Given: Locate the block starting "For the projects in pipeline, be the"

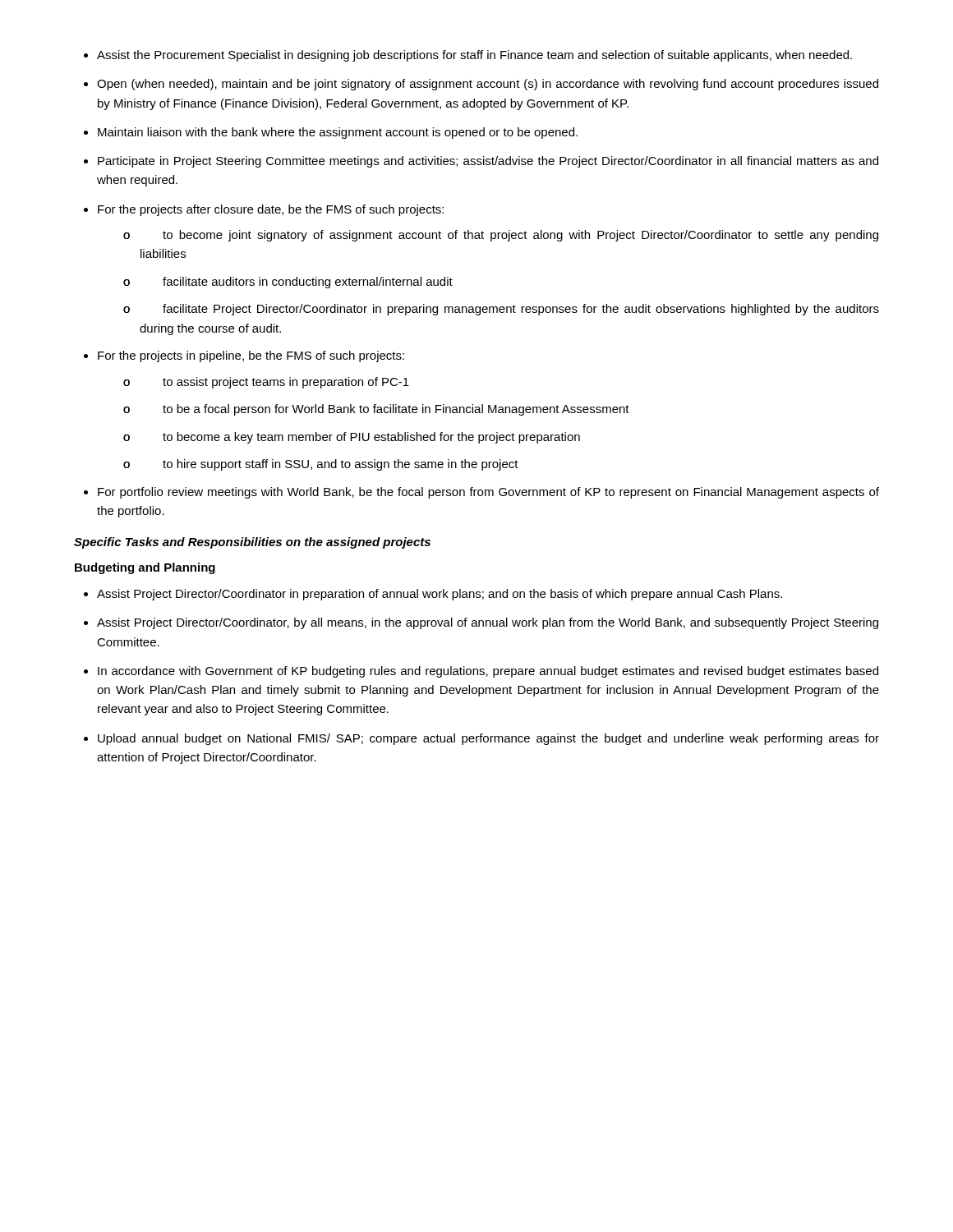Looking at the screenshot, I should (488, 411).
